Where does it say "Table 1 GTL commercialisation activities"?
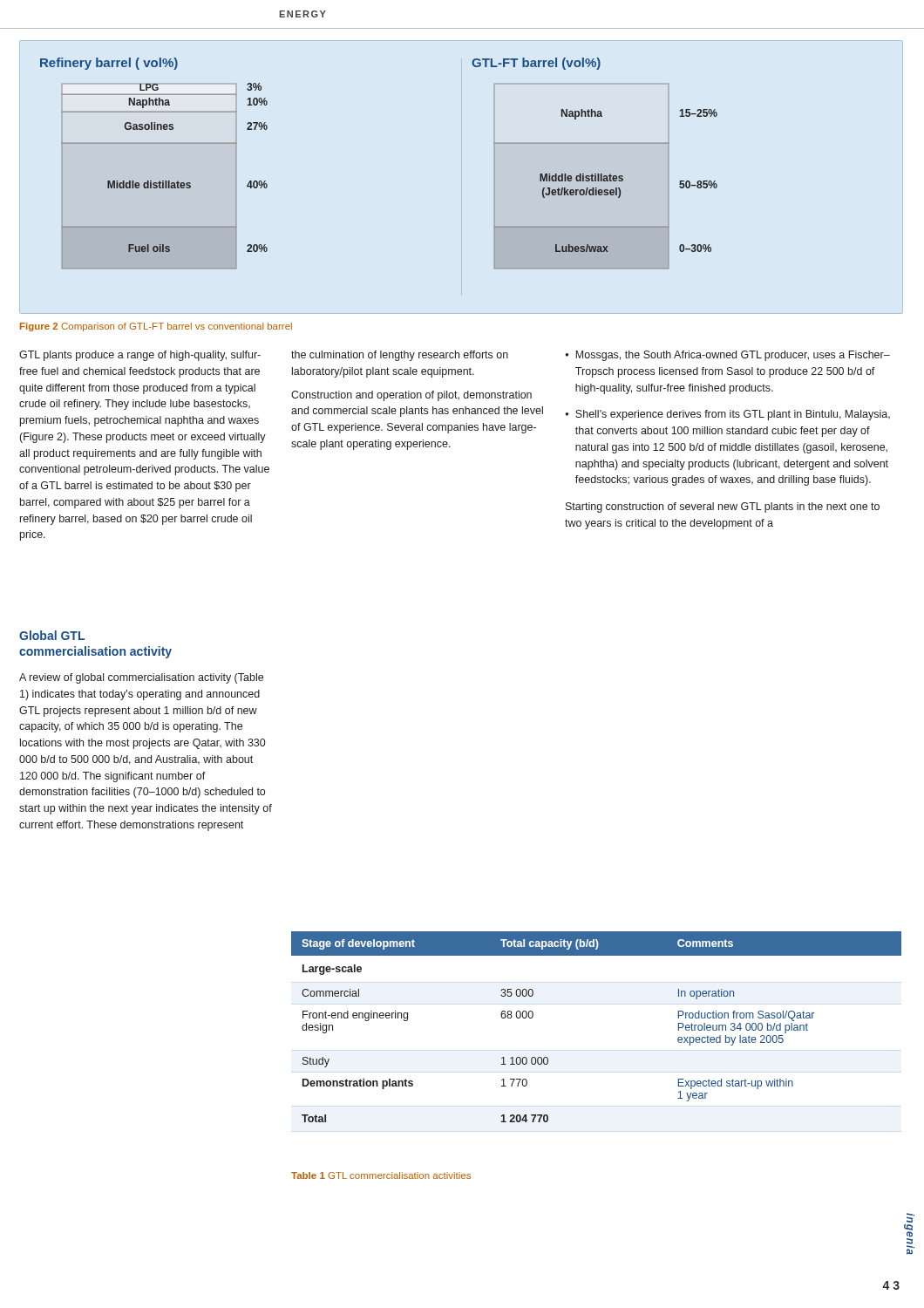 [381, 1175]
